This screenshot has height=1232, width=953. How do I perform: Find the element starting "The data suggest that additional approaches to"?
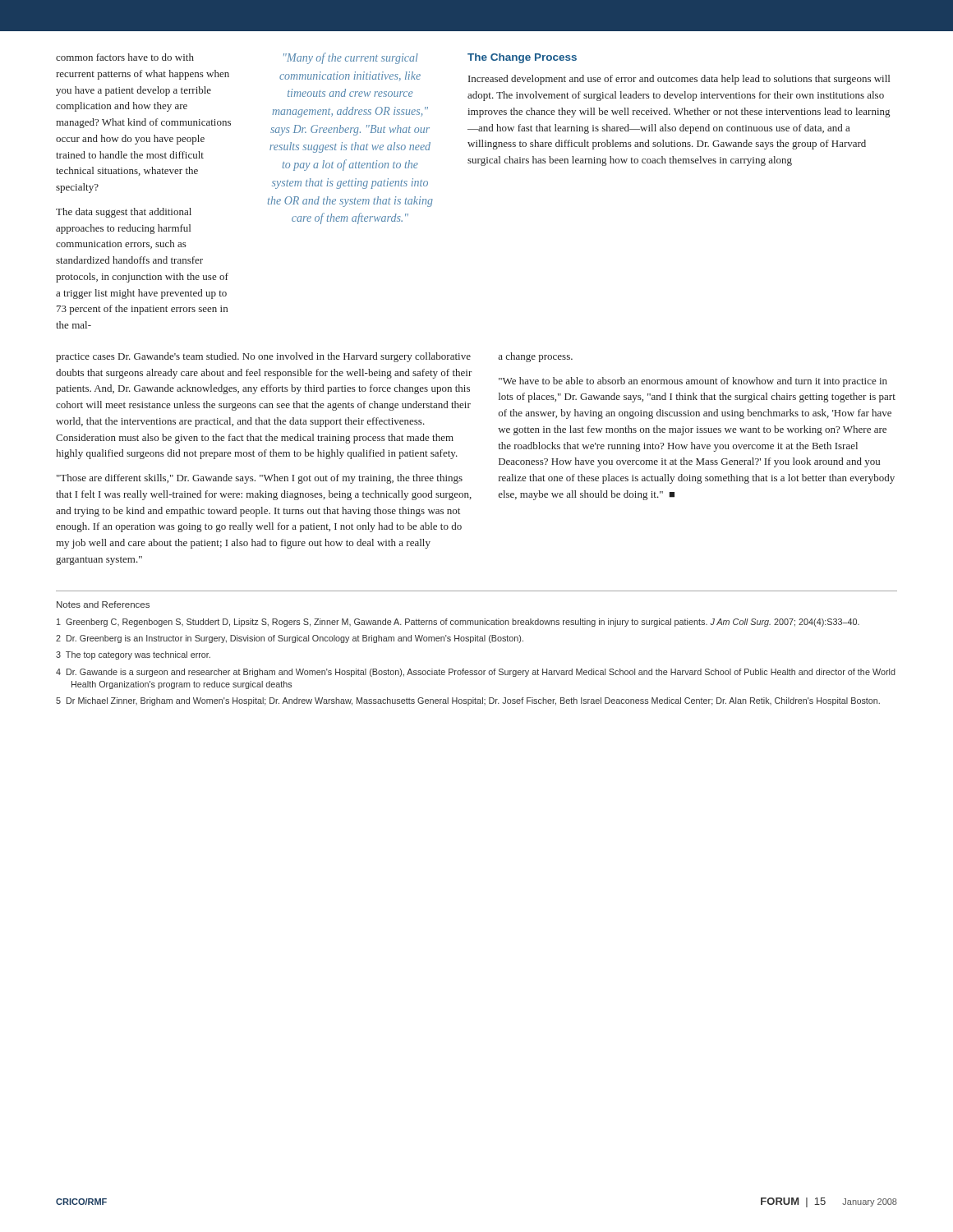click(x=142, y=268)
